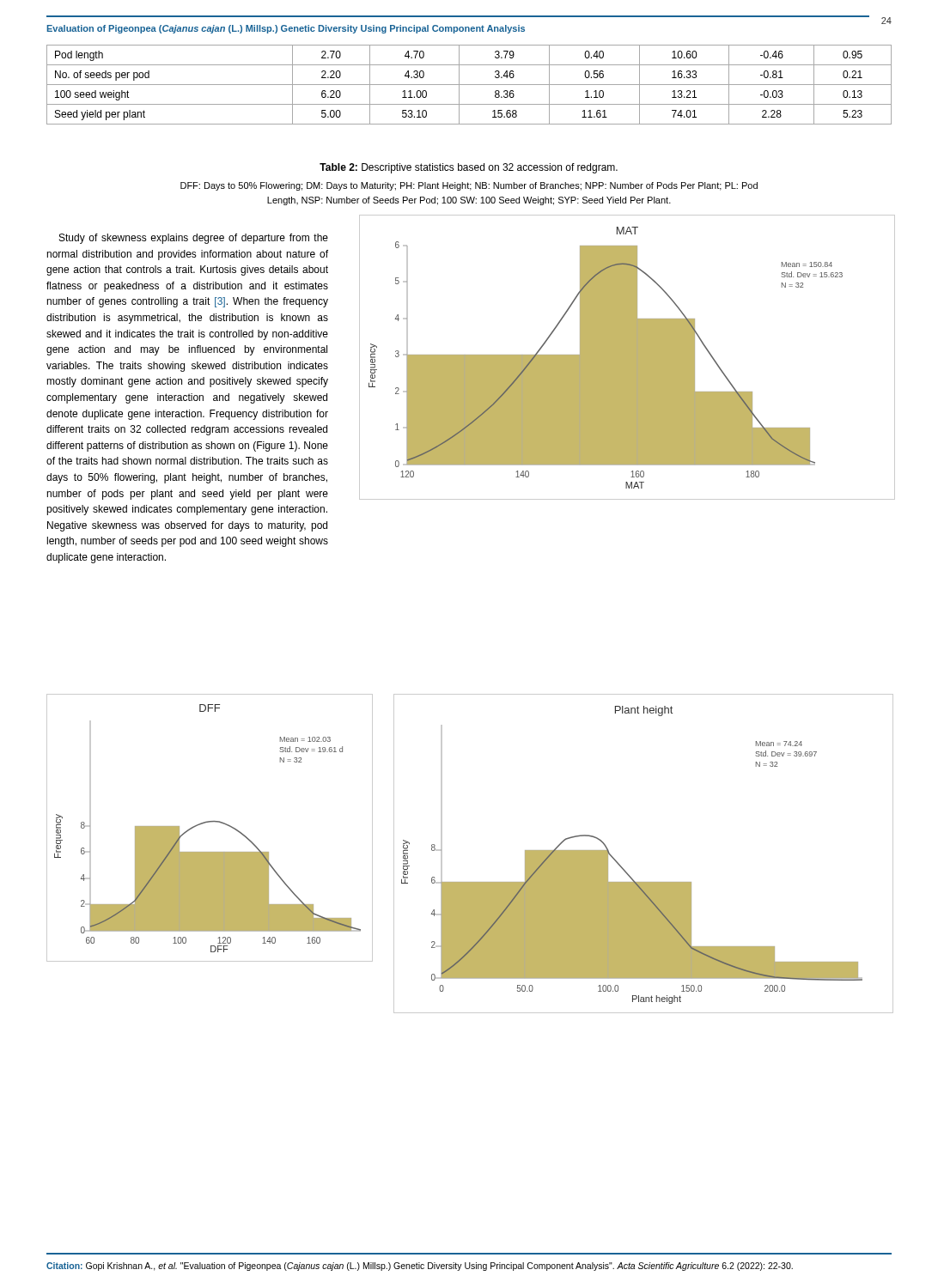Select the element starting "Table 2: Descriptive statistics based"

tap(469, 167)
